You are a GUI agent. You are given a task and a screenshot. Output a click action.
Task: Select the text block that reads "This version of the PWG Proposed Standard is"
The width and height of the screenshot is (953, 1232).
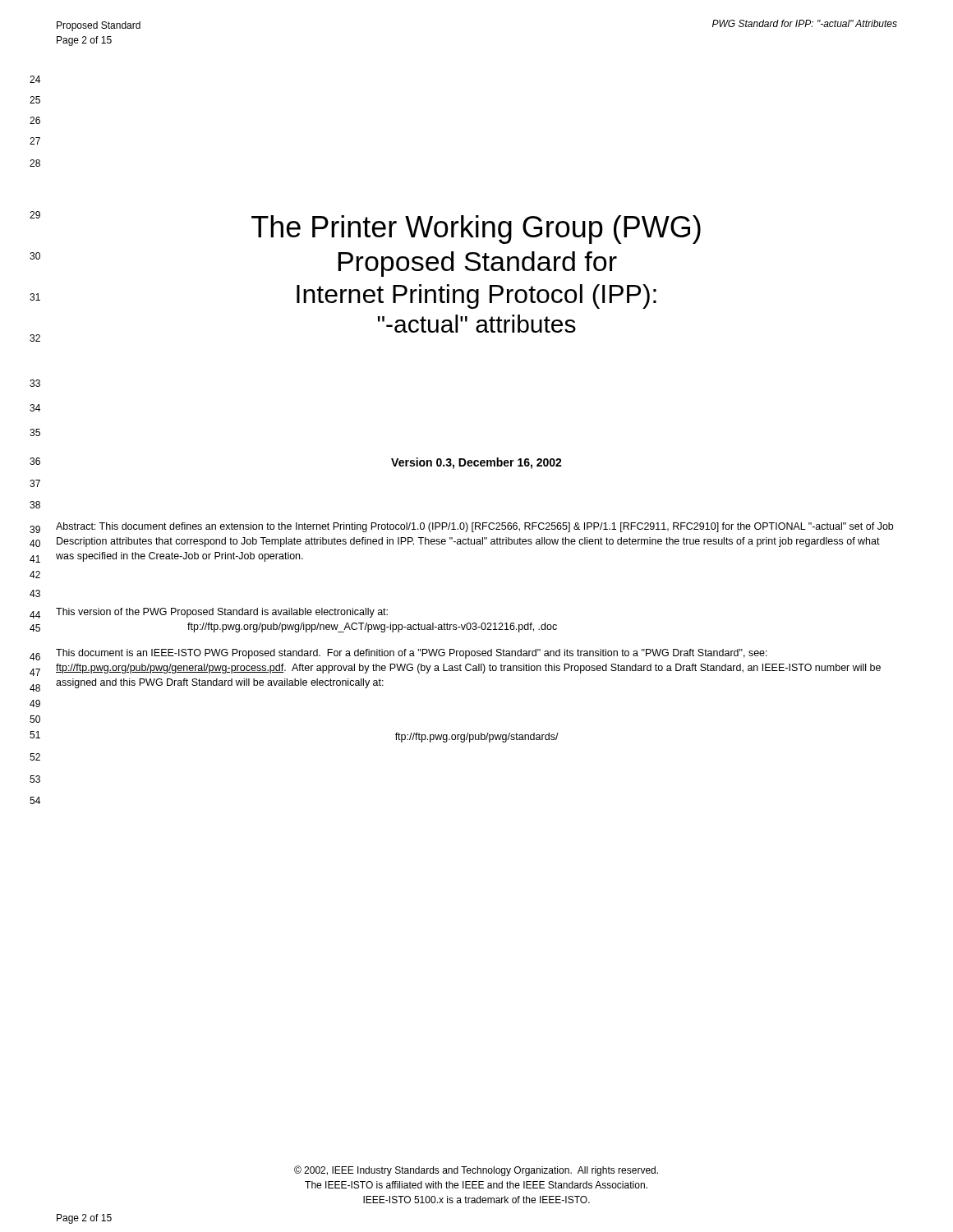coord(307,619)
